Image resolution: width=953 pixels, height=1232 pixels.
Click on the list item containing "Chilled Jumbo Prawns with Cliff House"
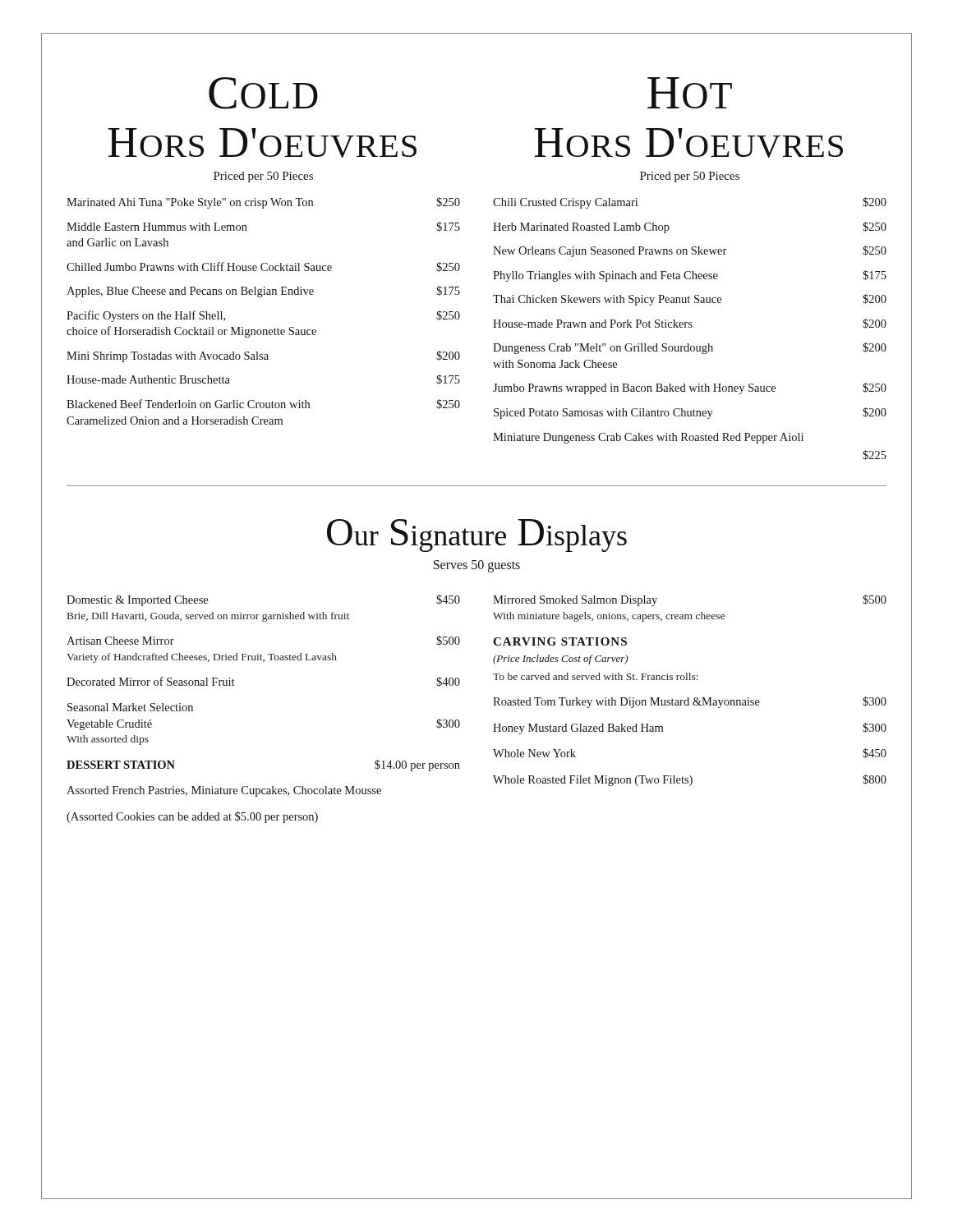click(x=263, y=267)
